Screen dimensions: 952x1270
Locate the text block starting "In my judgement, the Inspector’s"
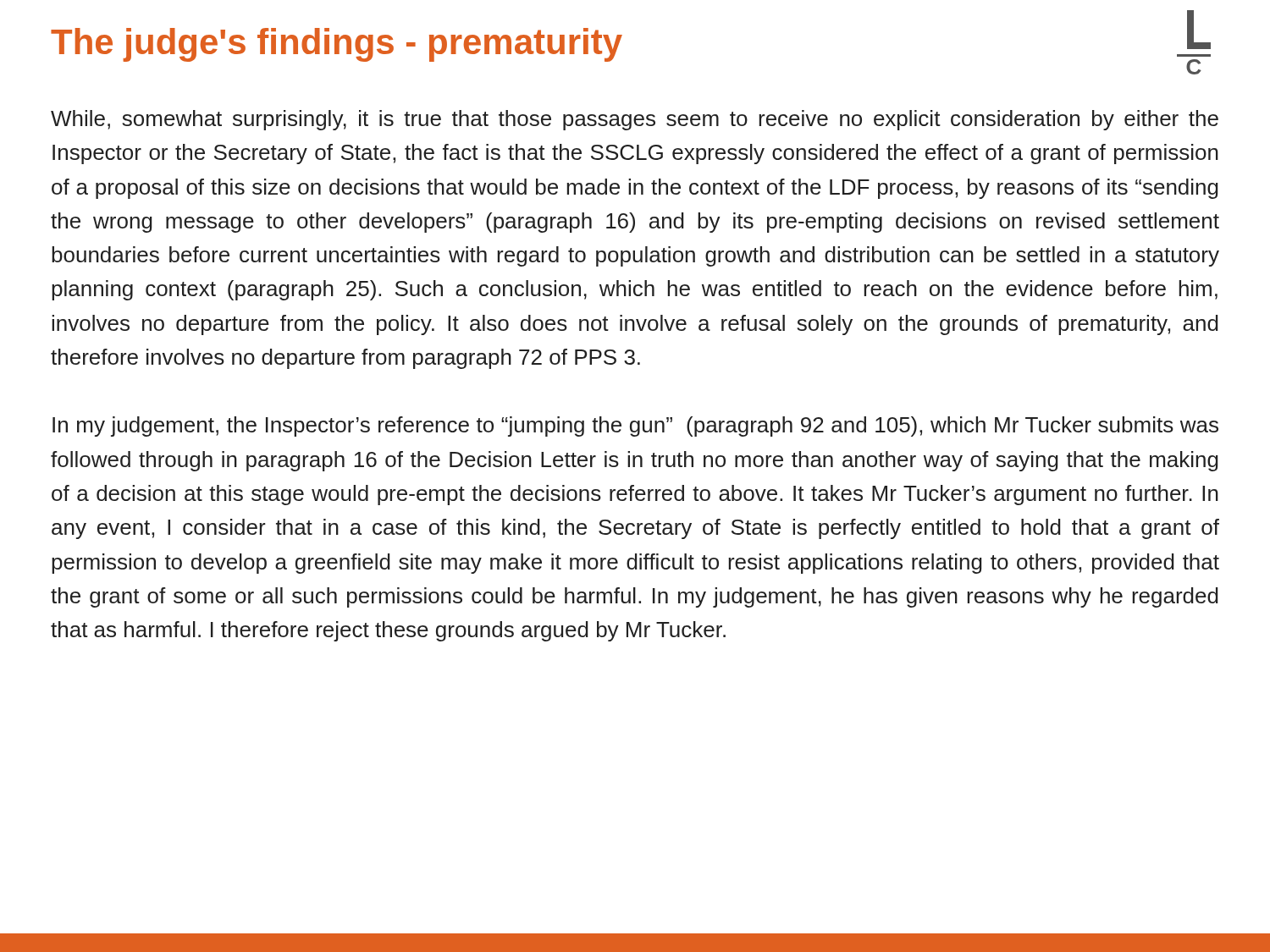pos(635,527)
